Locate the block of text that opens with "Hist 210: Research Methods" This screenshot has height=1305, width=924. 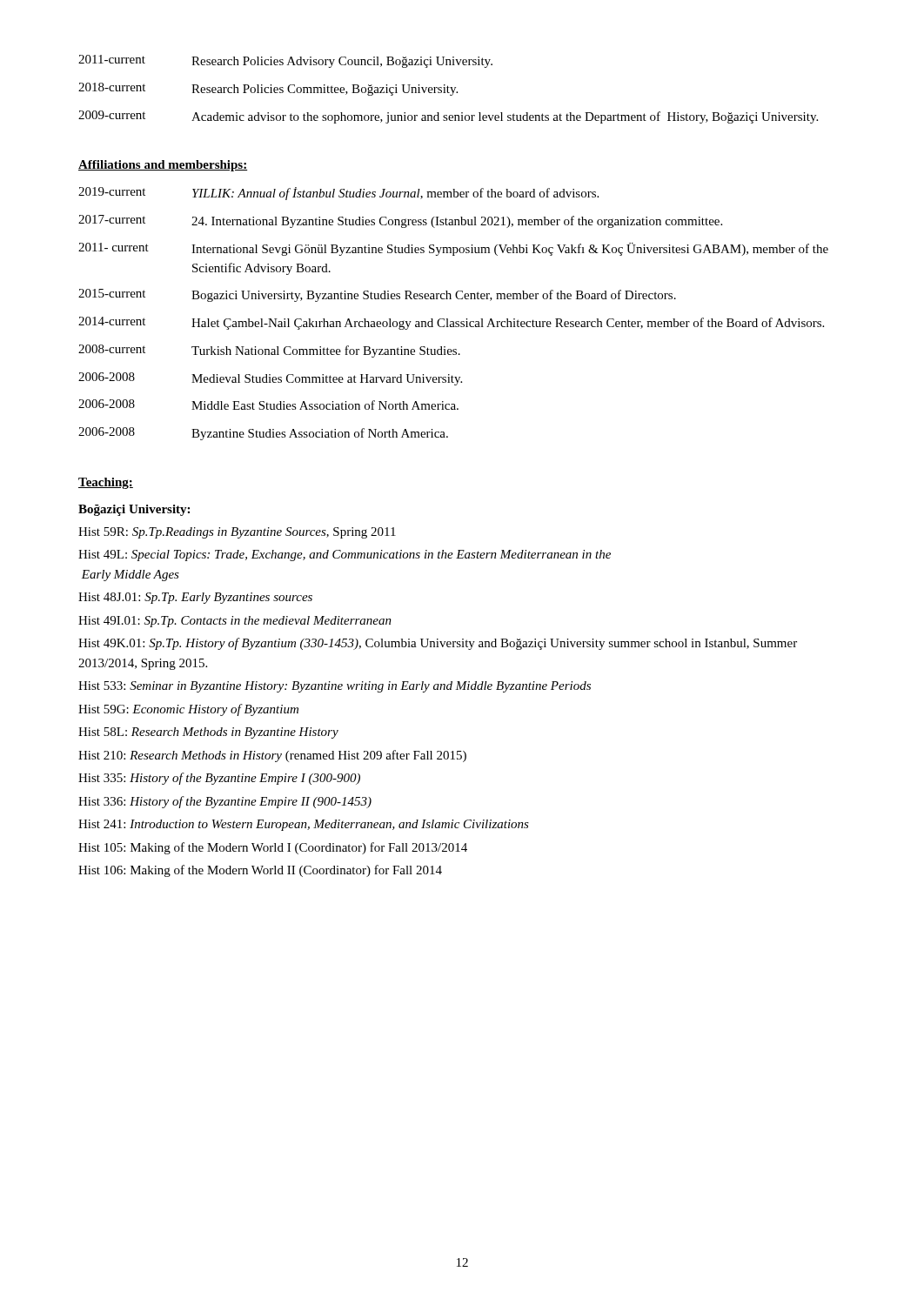273,755
